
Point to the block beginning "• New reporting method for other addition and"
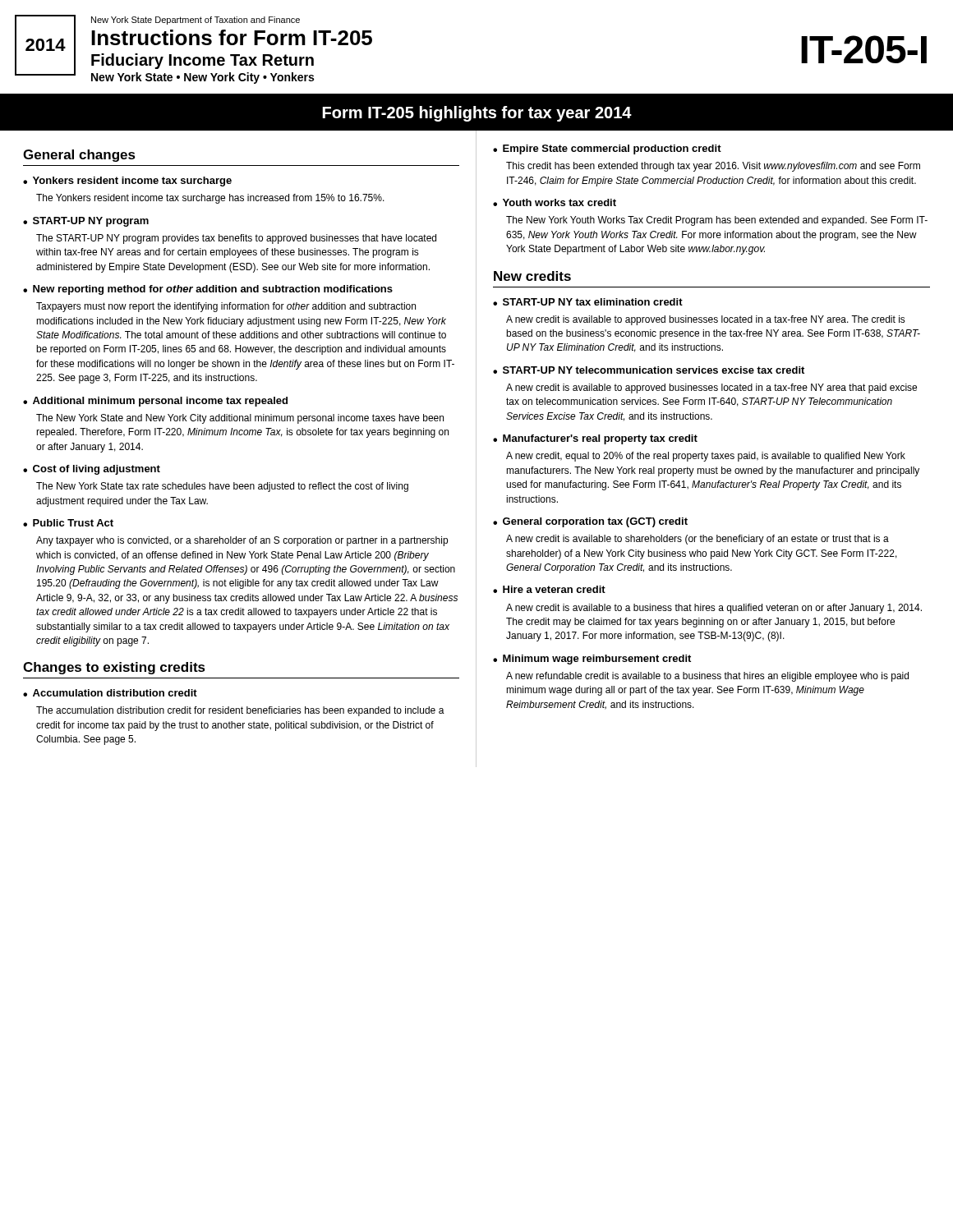pyautogui.click(x=241, y=334)
